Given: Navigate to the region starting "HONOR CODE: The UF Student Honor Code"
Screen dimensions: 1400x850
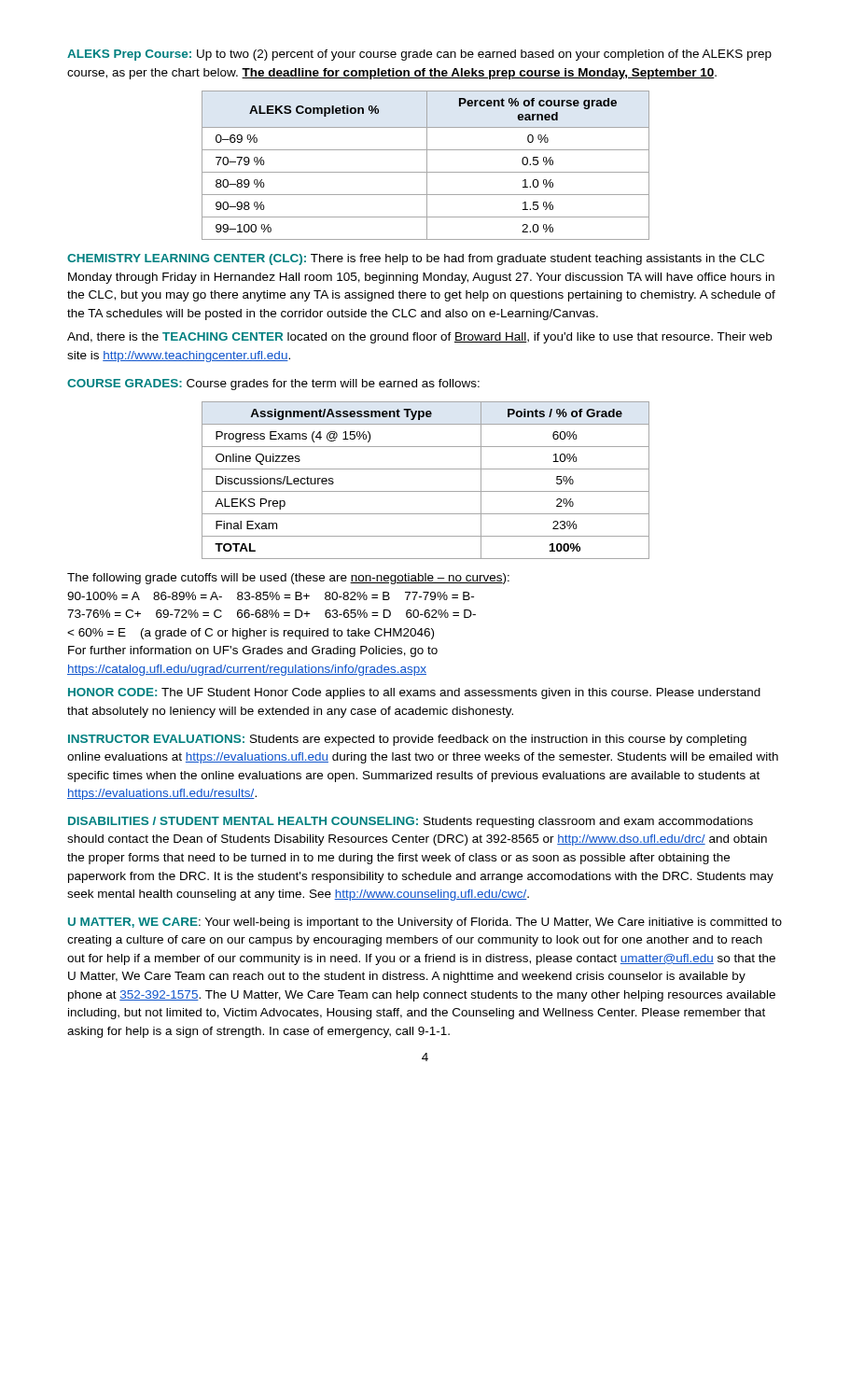Looking at the screenshot, I should pos(425,702).
